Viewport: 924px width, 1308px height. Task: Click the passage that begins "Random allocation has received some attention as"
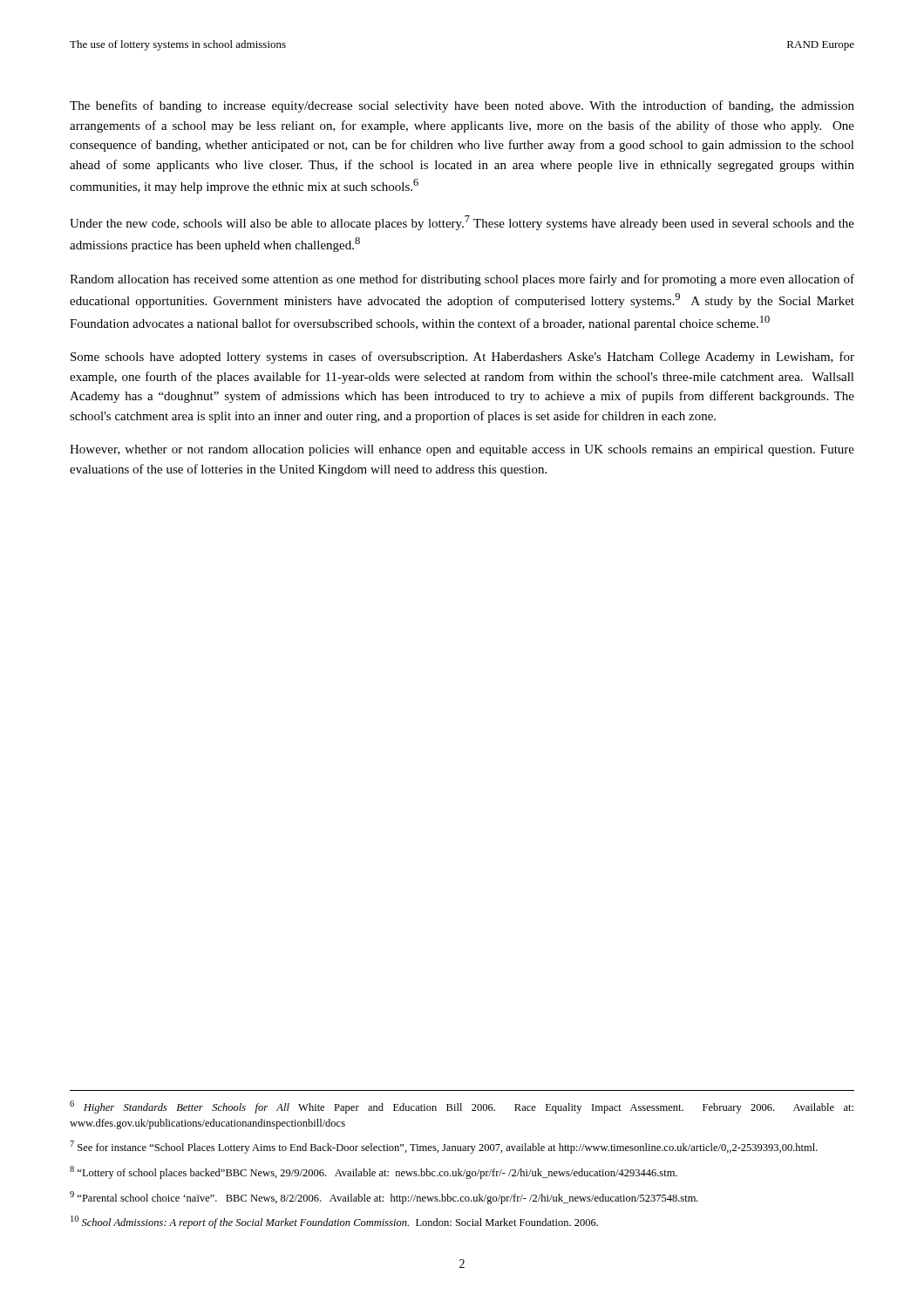[x=462, y=301]
